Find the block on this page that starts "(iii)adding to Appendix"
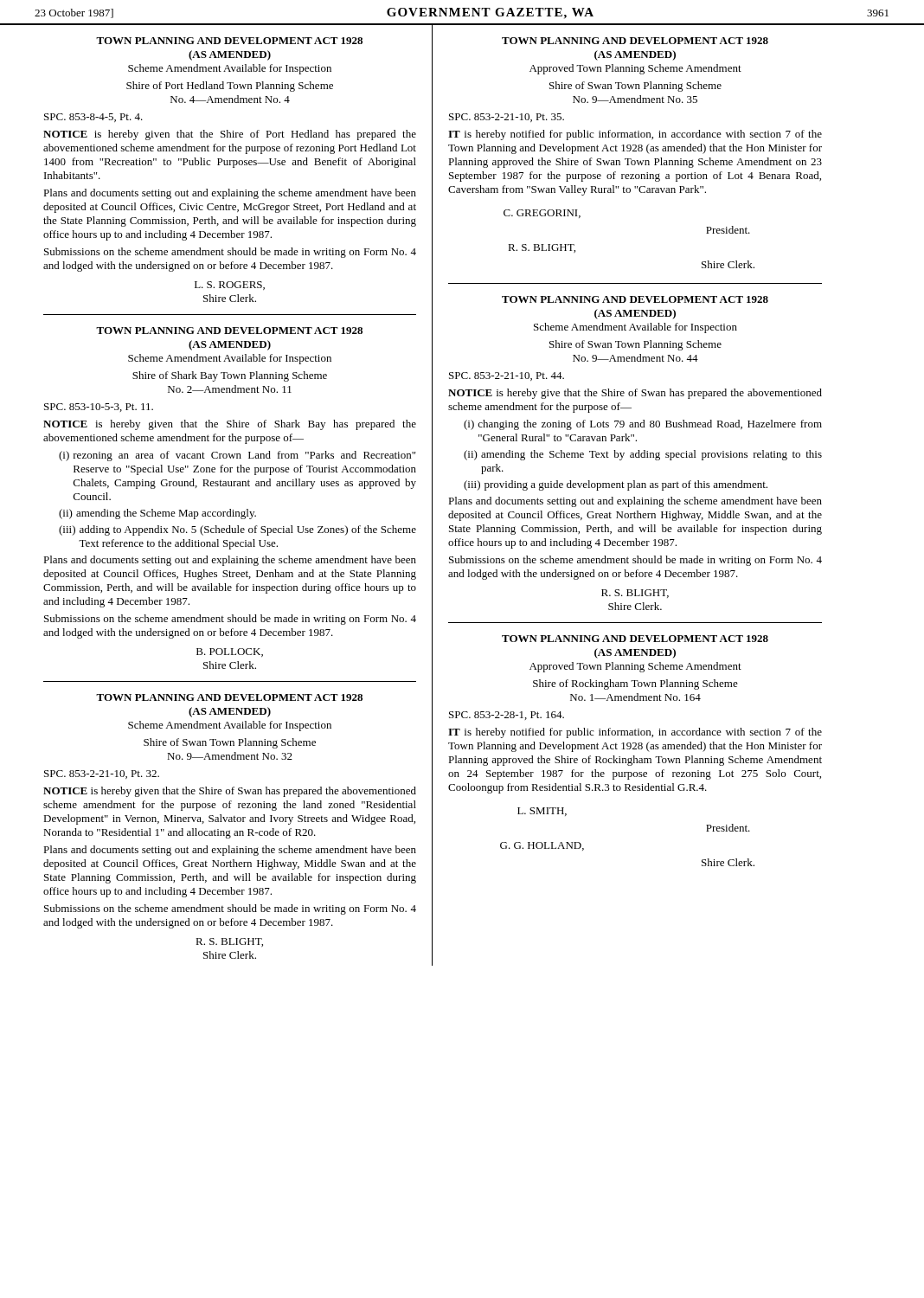Viewport: 924px width, 1298px height. [238, 537]
